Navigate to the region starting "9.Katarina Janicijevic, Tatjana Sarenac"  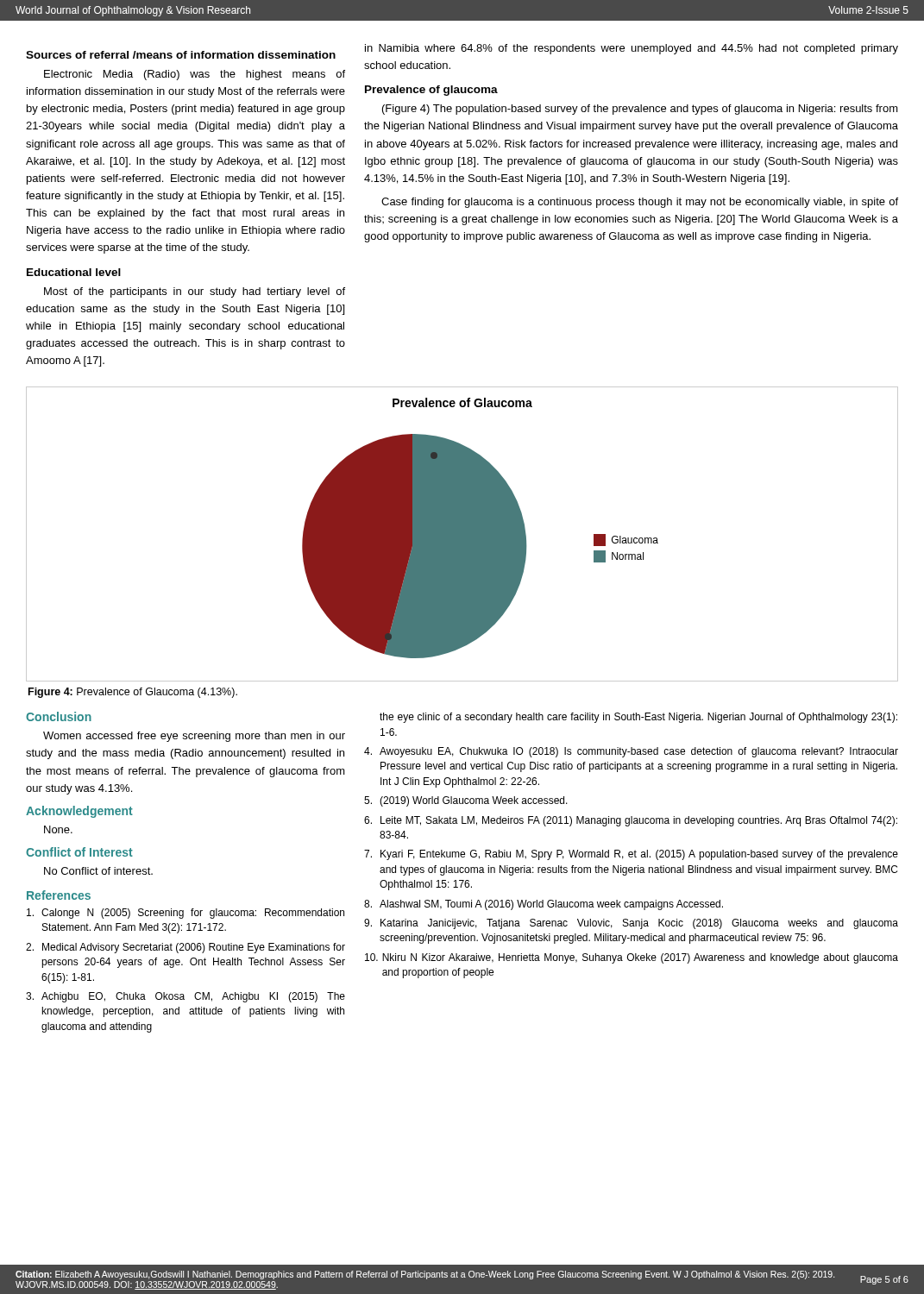tap(631, 931)
